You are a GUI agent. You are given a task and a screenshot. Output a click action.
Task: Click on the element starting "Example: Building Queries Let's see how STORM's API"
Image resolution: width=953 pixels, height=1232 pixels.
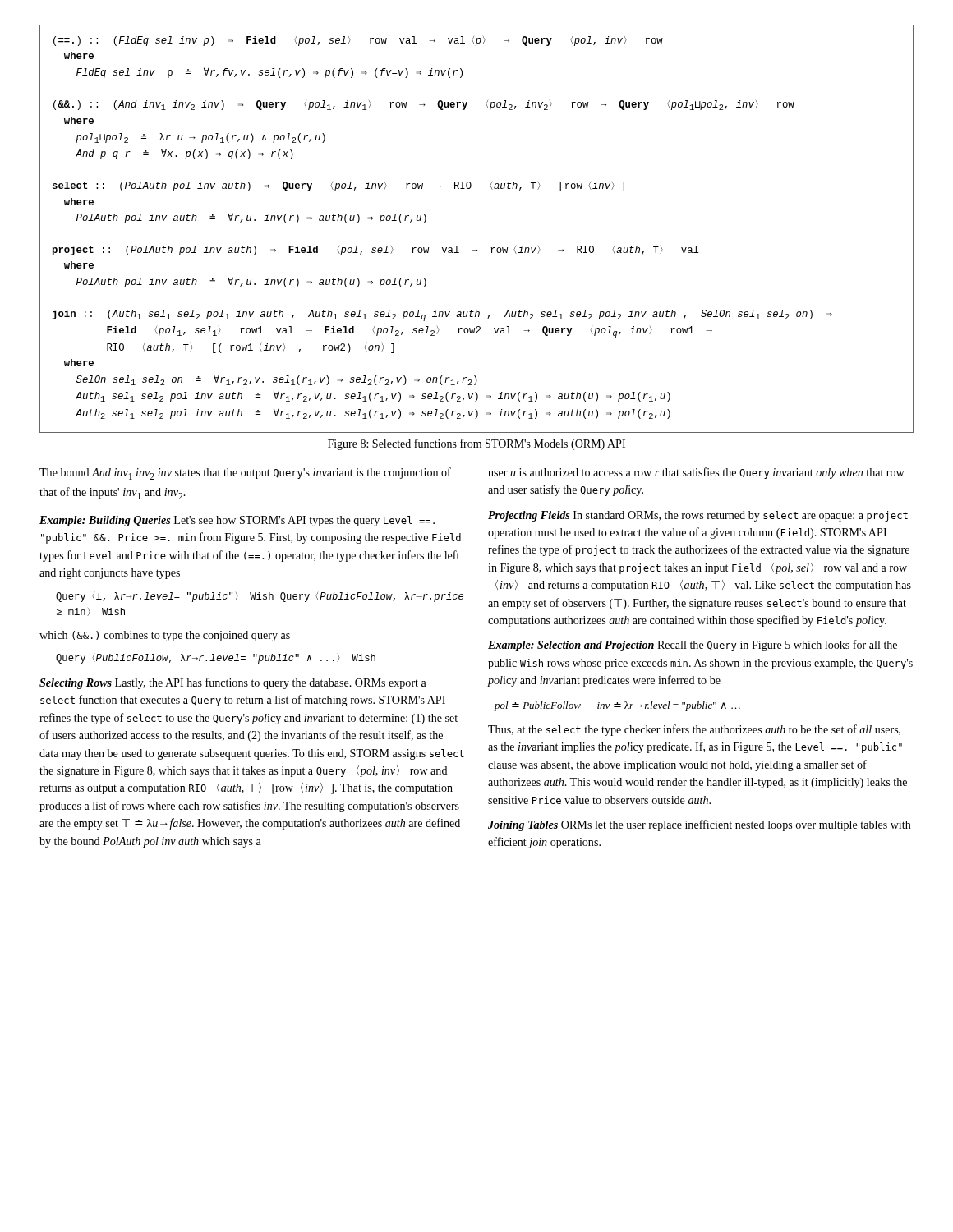pyautogui.click(x=250, y=546)
